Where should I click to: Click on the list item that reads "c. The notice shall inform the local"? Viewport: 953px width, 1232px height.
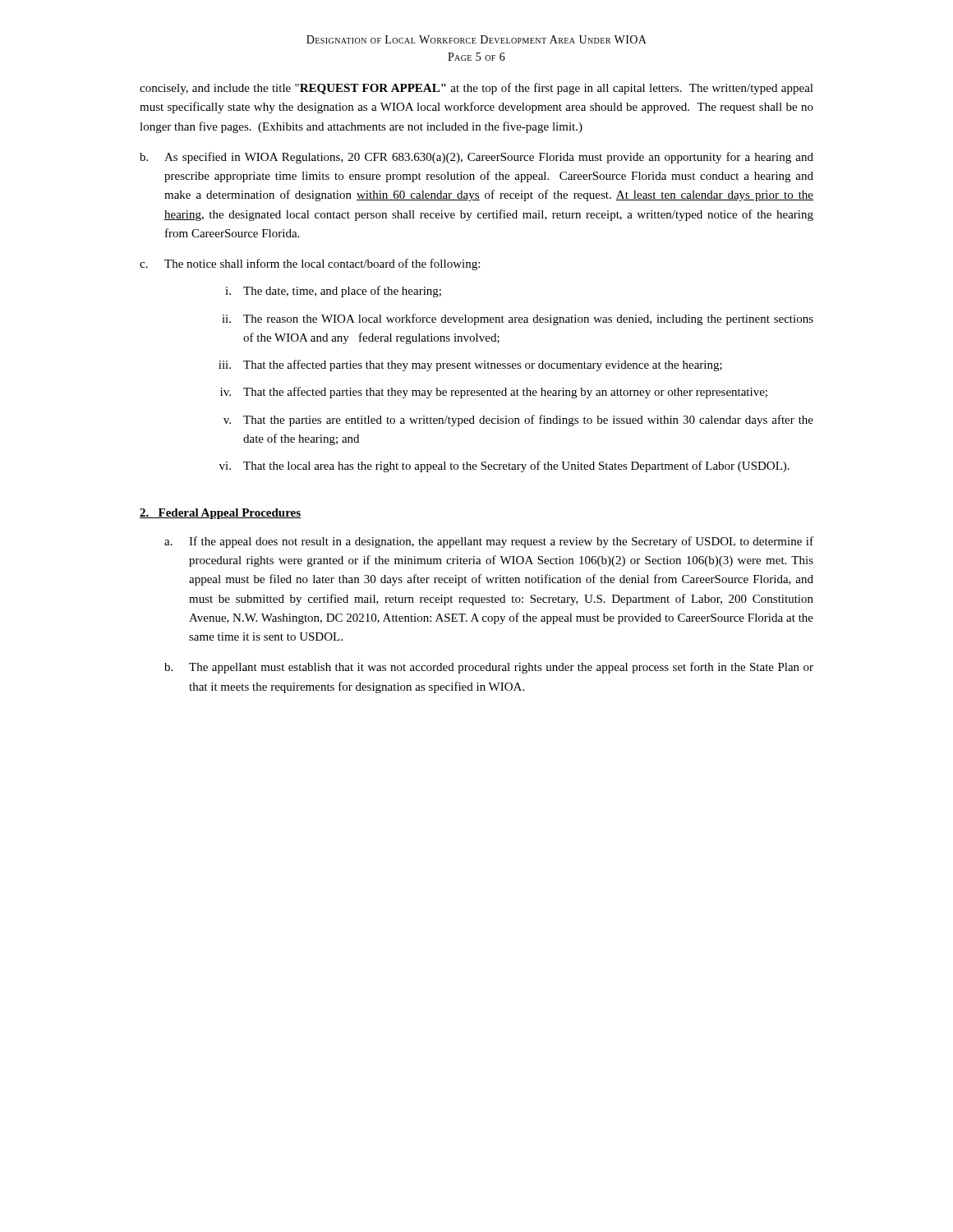(x=476, y=369)
